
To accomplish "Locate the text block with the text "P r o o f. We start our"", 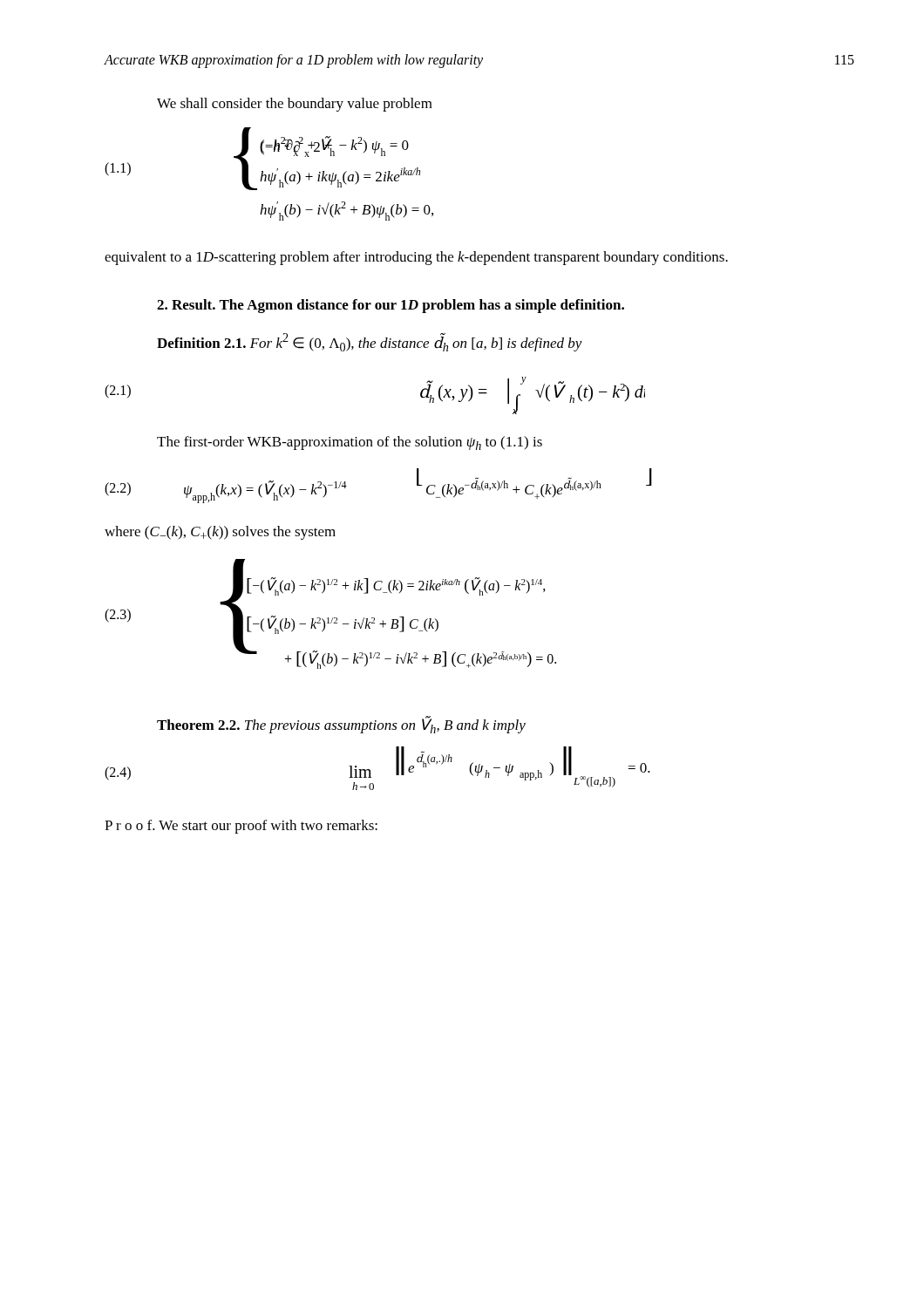I will 241,827.
